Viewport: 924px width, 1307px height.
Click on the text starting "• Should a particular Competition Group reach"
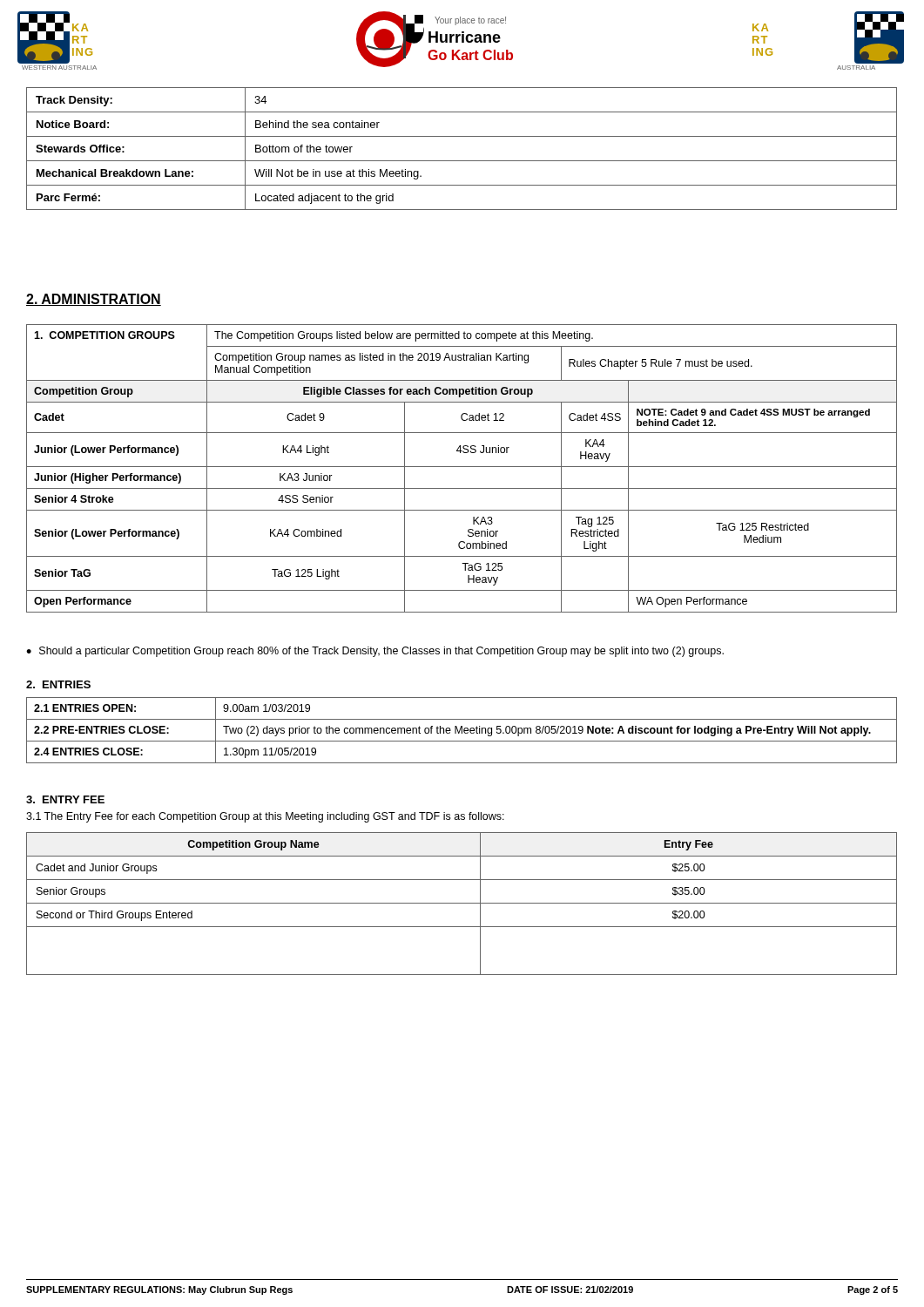[x=375, y=653]
